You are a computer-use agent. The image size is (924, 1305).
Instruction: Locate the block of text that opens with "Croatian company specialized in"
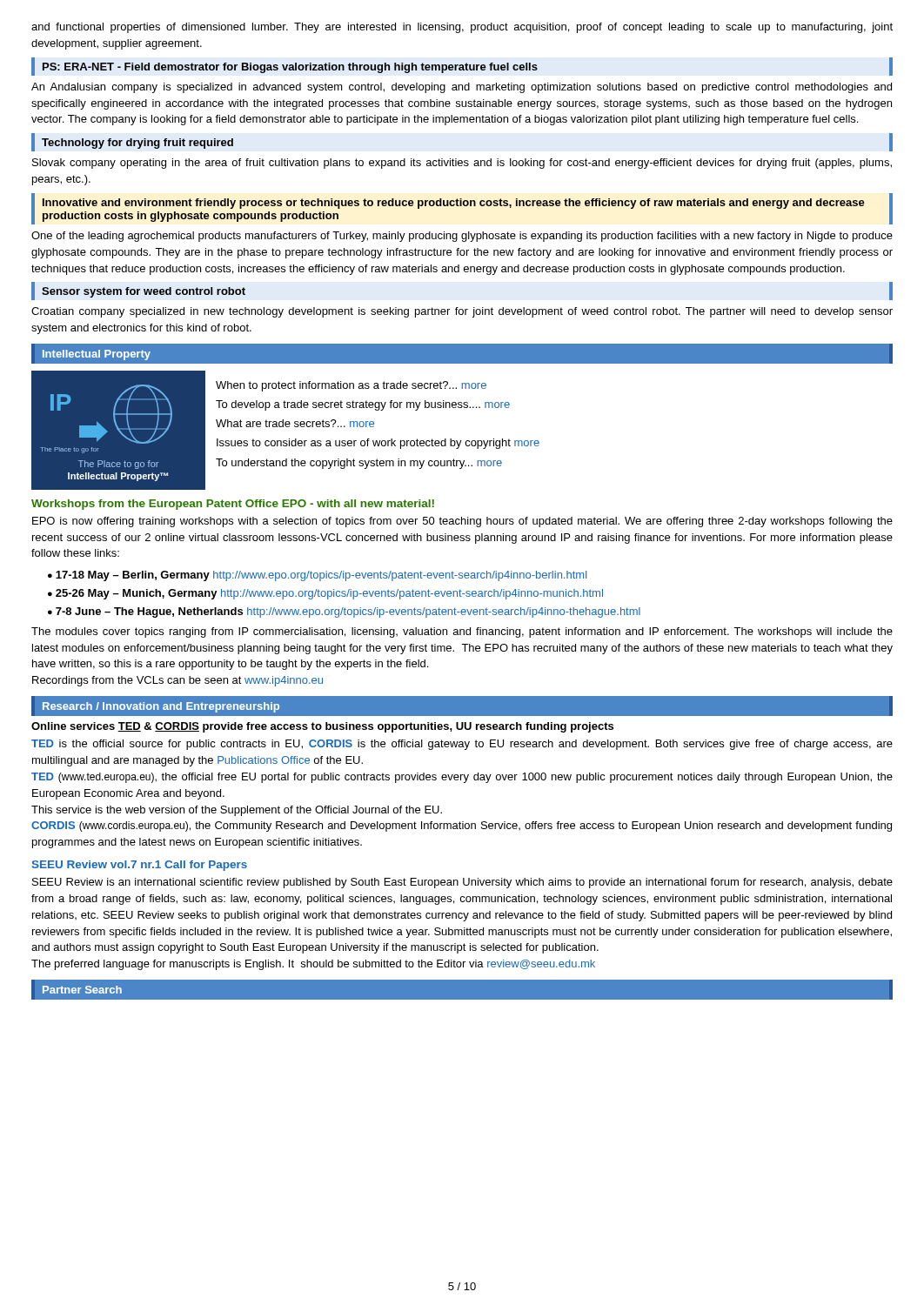point(462,320)
